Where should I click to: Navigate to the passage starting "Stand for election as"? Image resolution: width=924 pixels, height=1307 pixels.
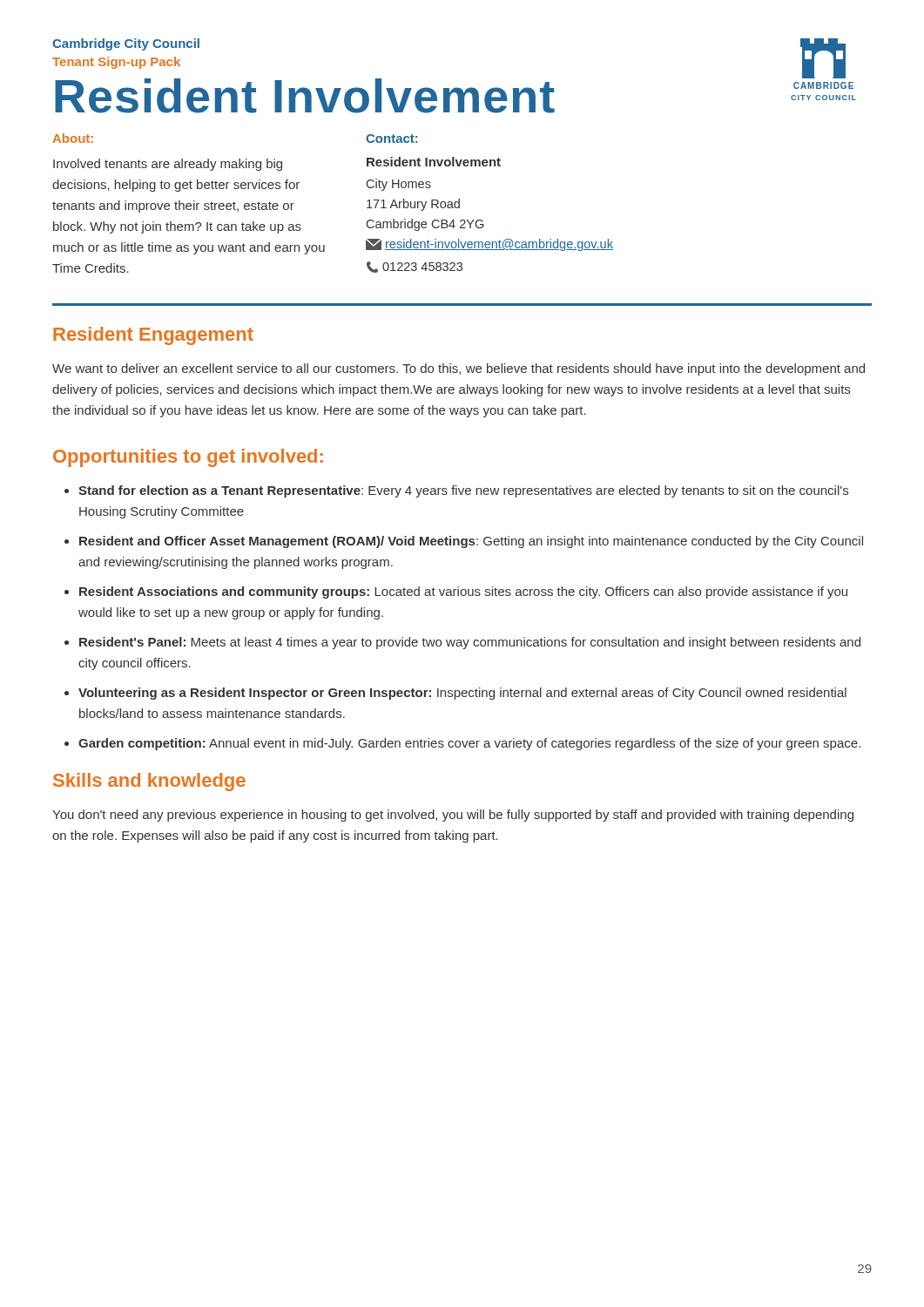(x=464, y=500)
